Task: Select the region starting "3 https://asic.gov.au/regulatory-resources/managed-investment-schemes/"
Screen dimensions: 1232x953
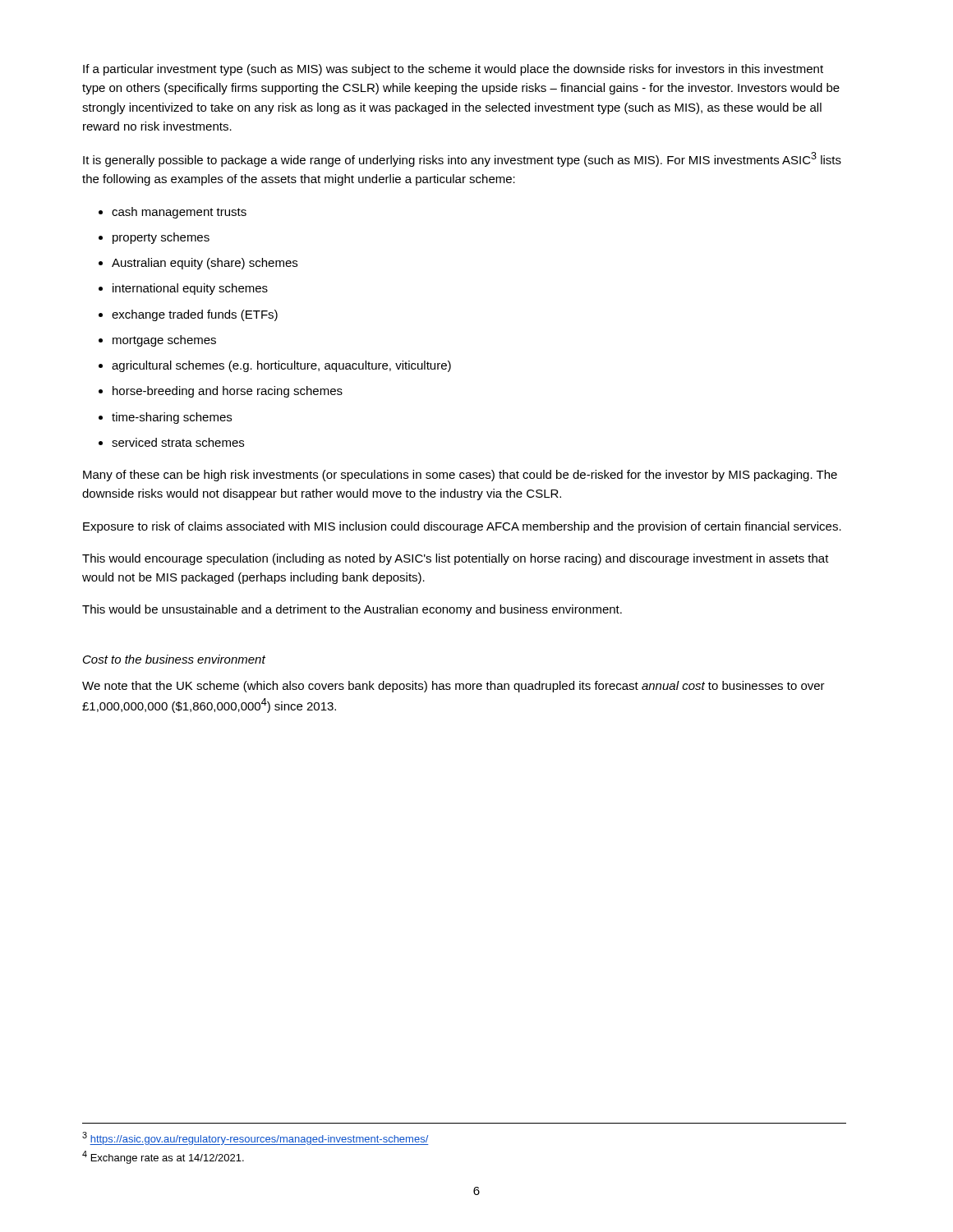Action: click(x=255, y=1138)
